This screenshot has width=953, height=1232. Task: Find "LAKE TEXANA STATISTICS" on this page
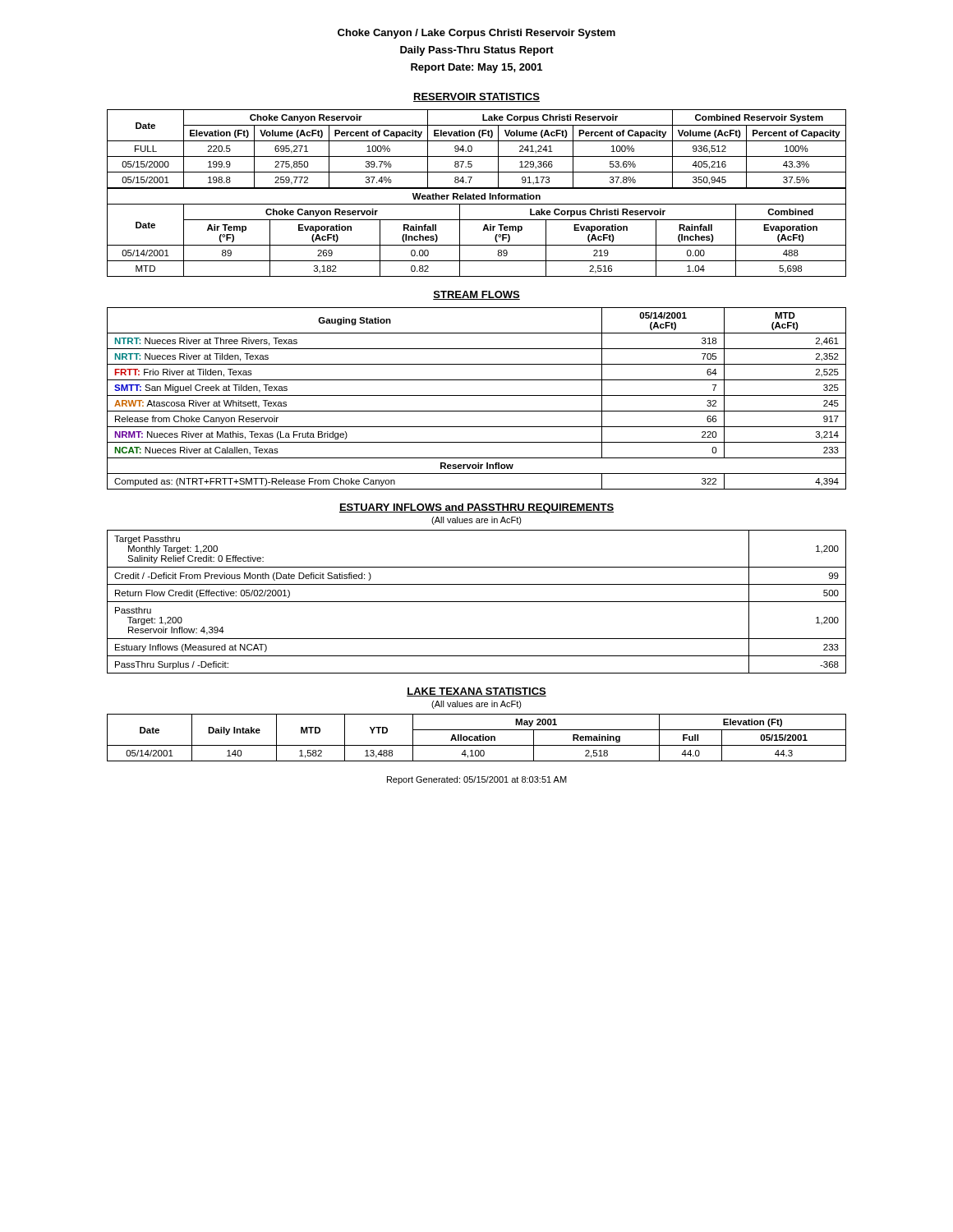pos(476,692)
